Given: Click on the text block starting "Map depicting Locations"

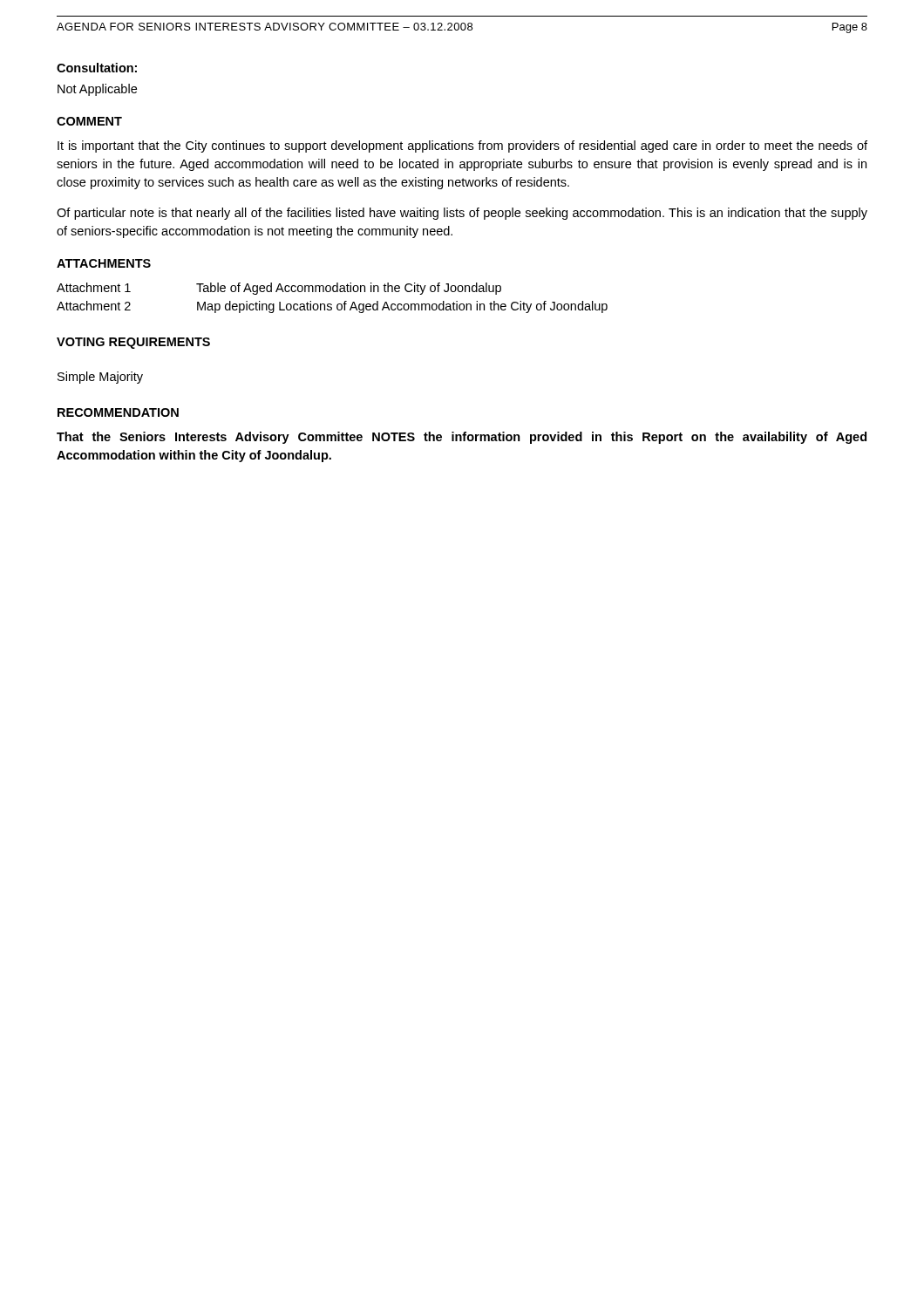Looking at the screenshot, I should click(402, 306).
